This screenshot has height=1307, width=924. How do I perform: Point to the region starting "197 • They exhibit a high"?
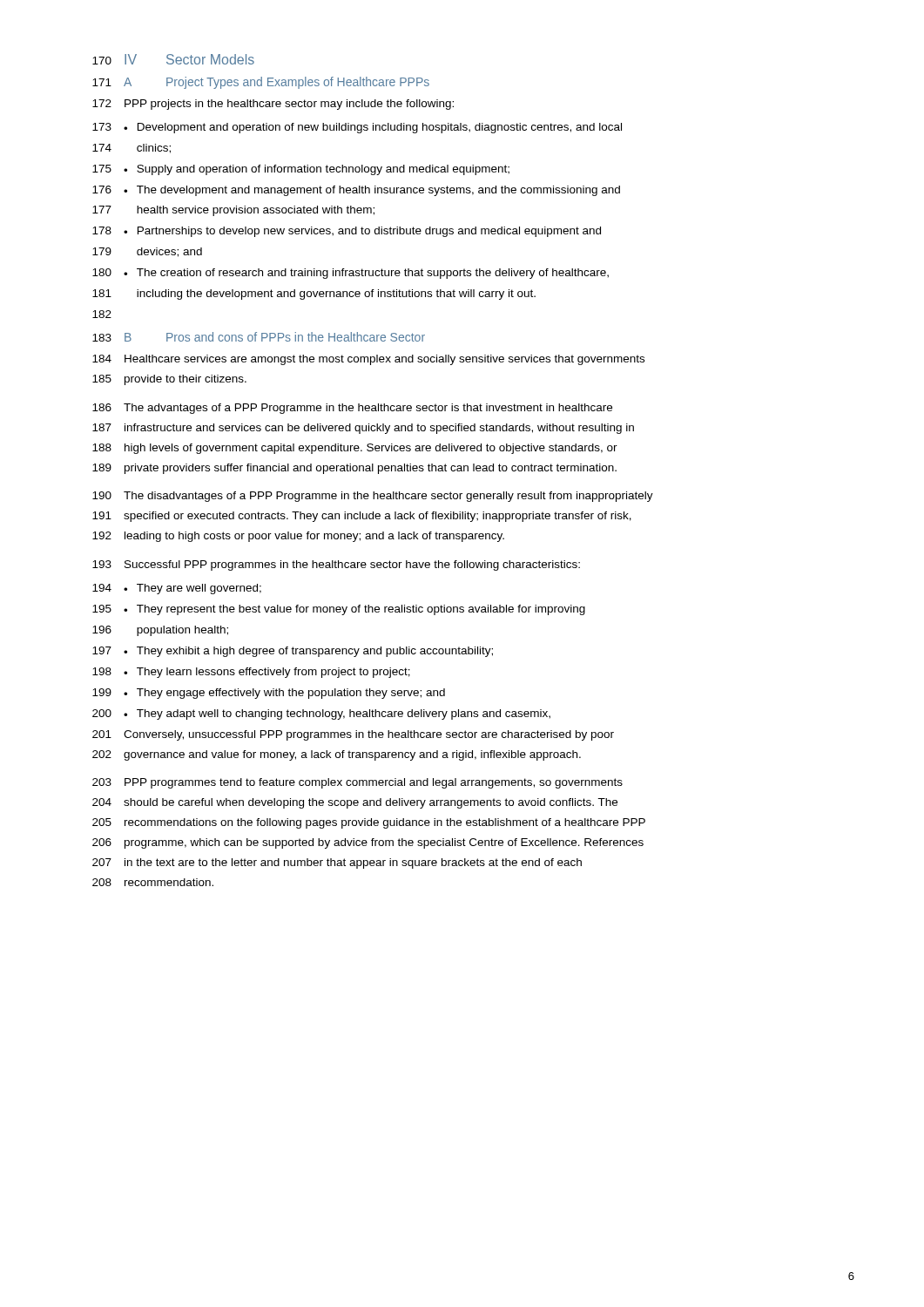466,652
